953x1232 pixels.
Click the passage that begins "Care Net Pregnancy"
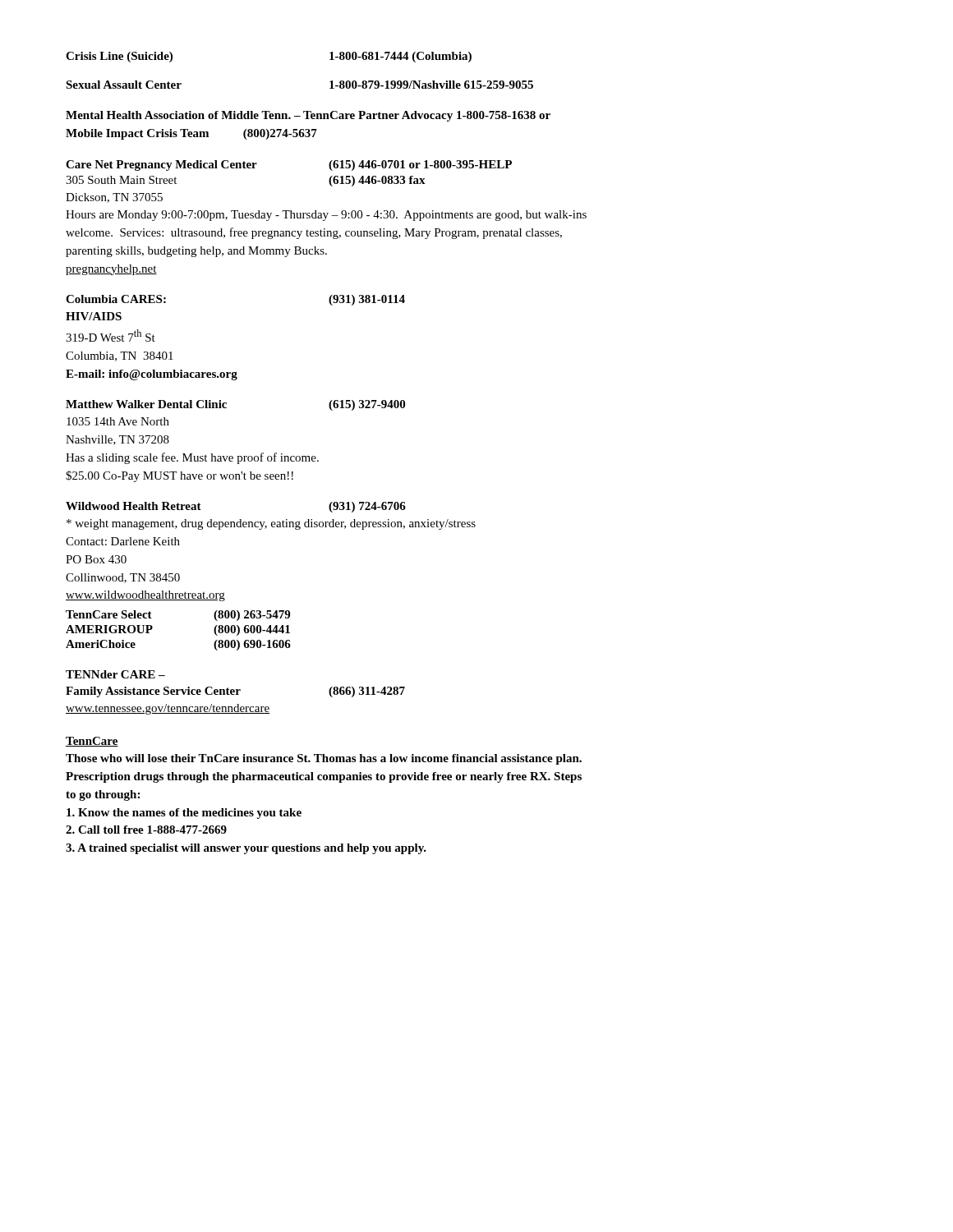point(476,218)
